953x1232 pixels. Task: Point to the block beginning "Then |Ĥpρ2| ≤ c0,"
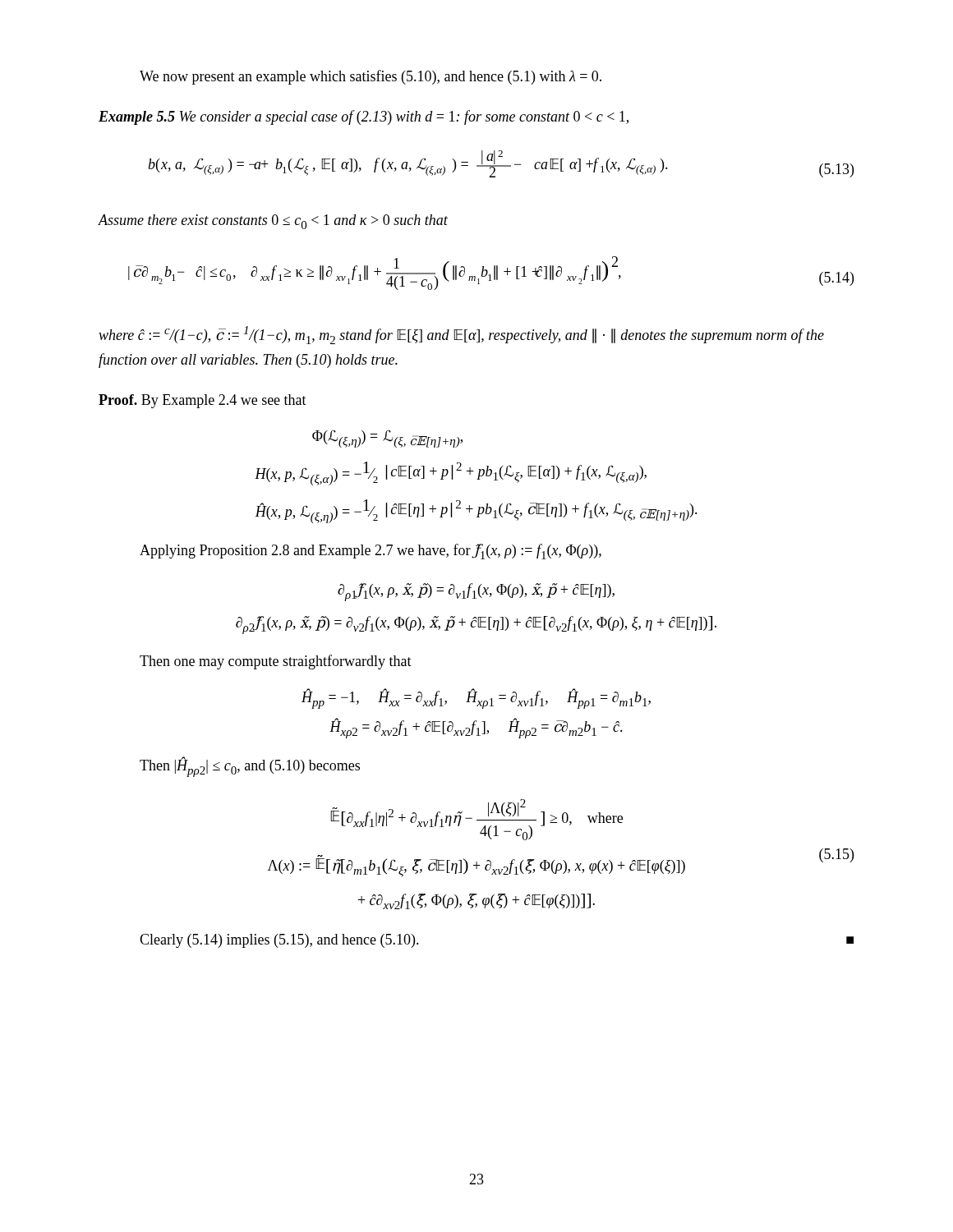point(250,767)
